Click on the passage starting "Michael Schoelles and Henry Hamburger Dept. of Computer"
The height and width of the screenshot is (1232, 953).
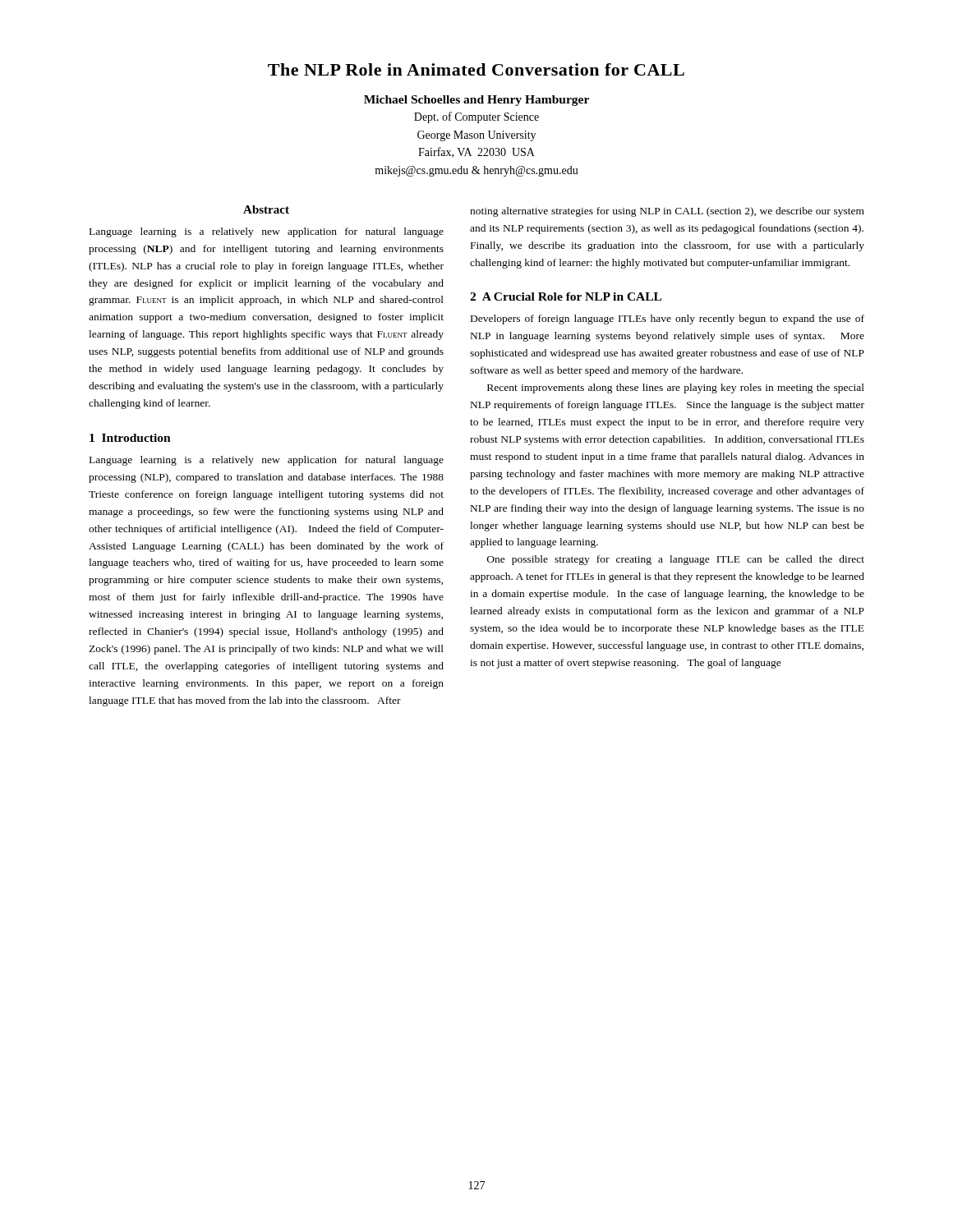[x=476, y=136]
